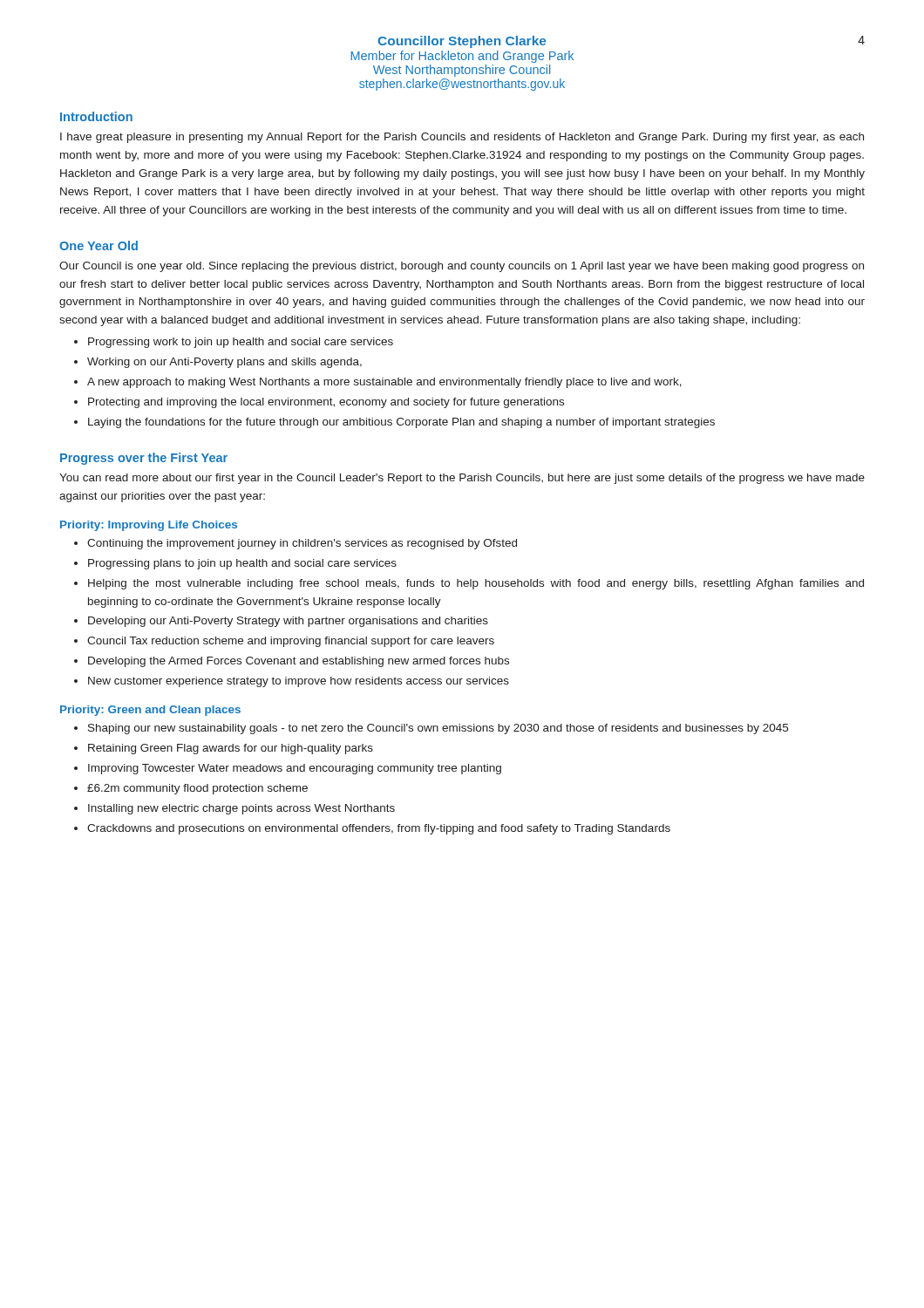Image resolution: width=924 pixels, height=1308 pixels.
Task: Find the list item containing "Protecting and improving the local environment,"
Action: point(326,402)
